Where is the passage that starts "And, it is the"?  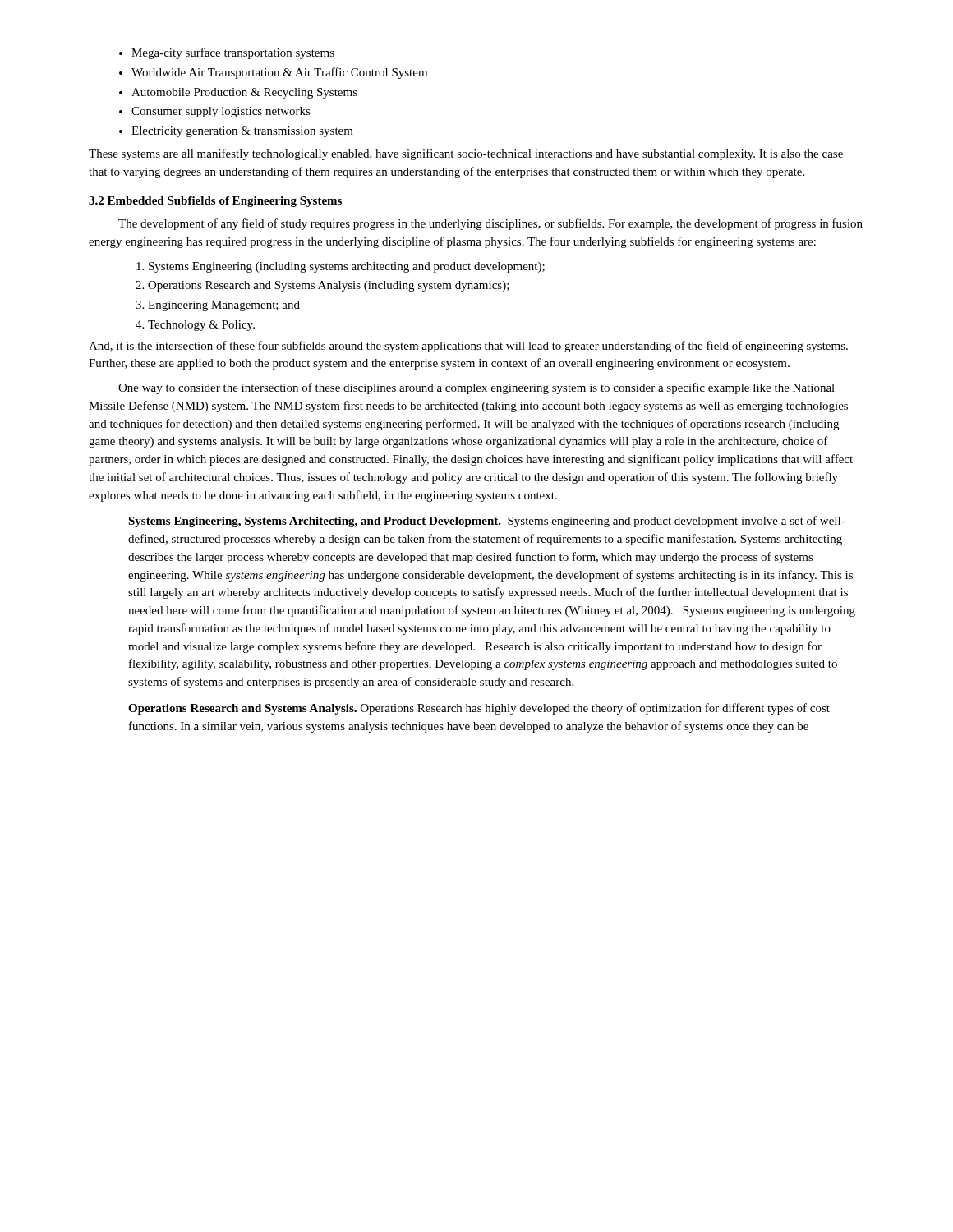click(469, 354)
